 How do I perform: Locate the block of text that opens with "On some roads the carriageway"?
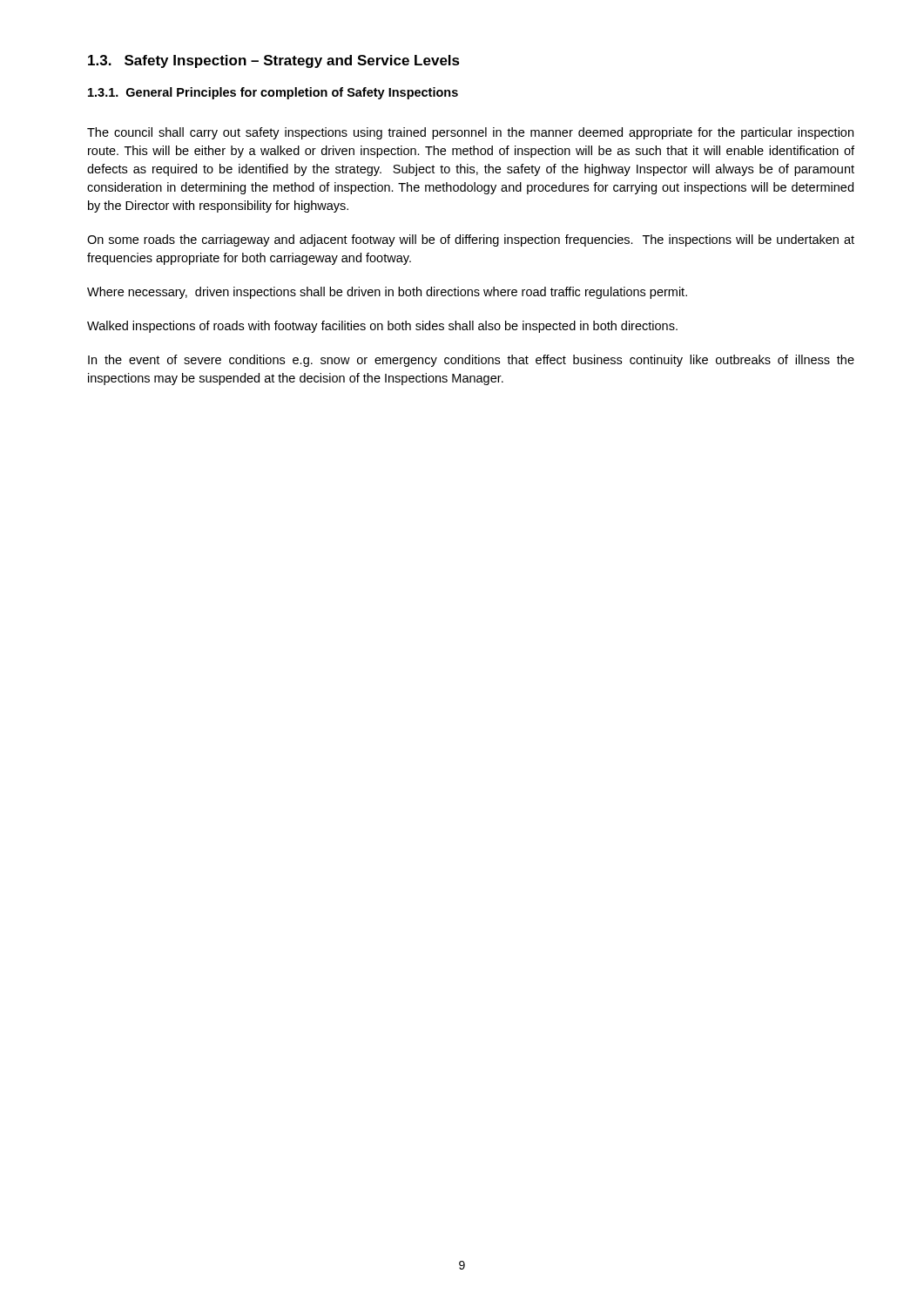[471, 249]
